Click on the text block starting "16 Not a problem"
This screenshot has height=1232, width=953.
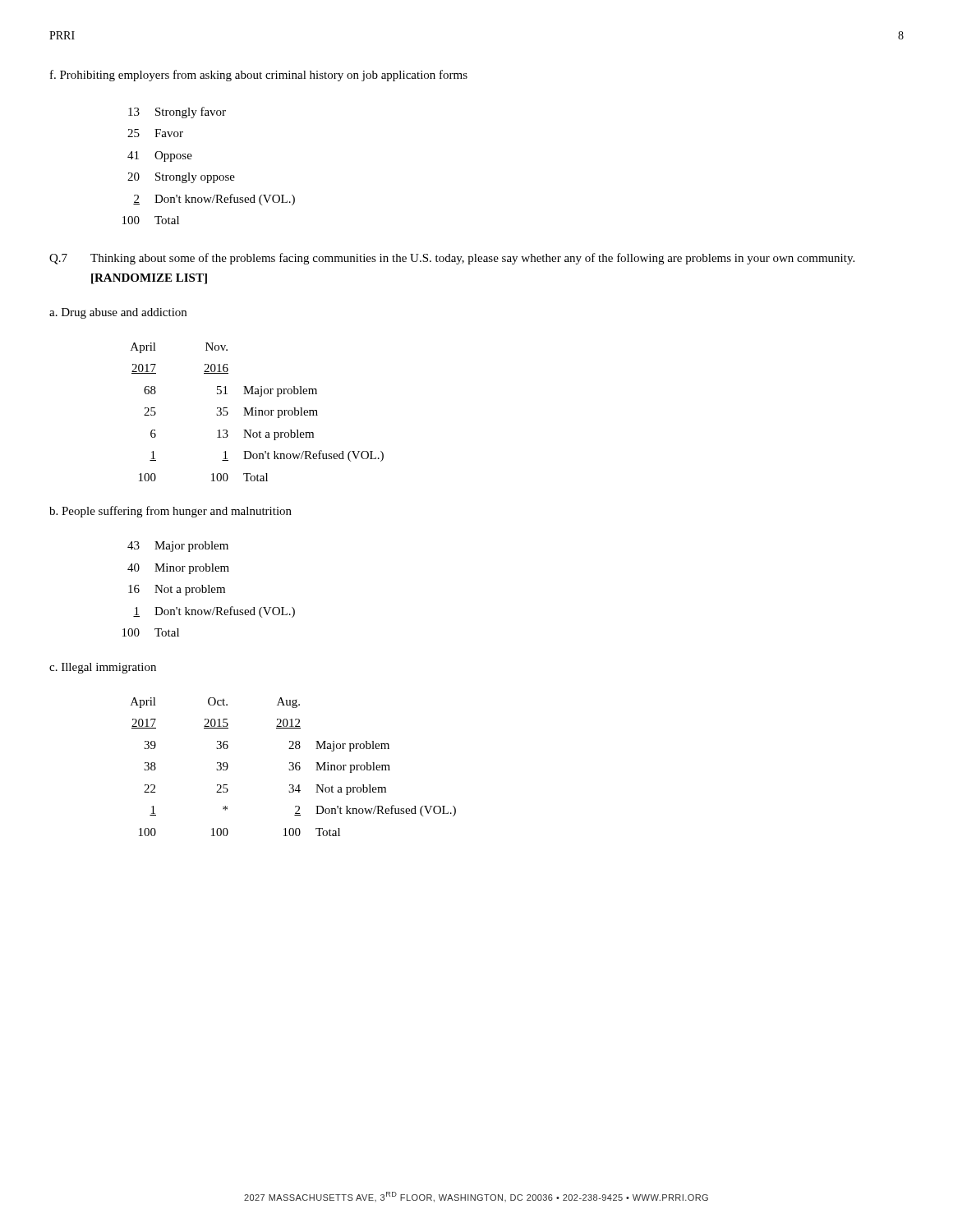pos(162,589)
